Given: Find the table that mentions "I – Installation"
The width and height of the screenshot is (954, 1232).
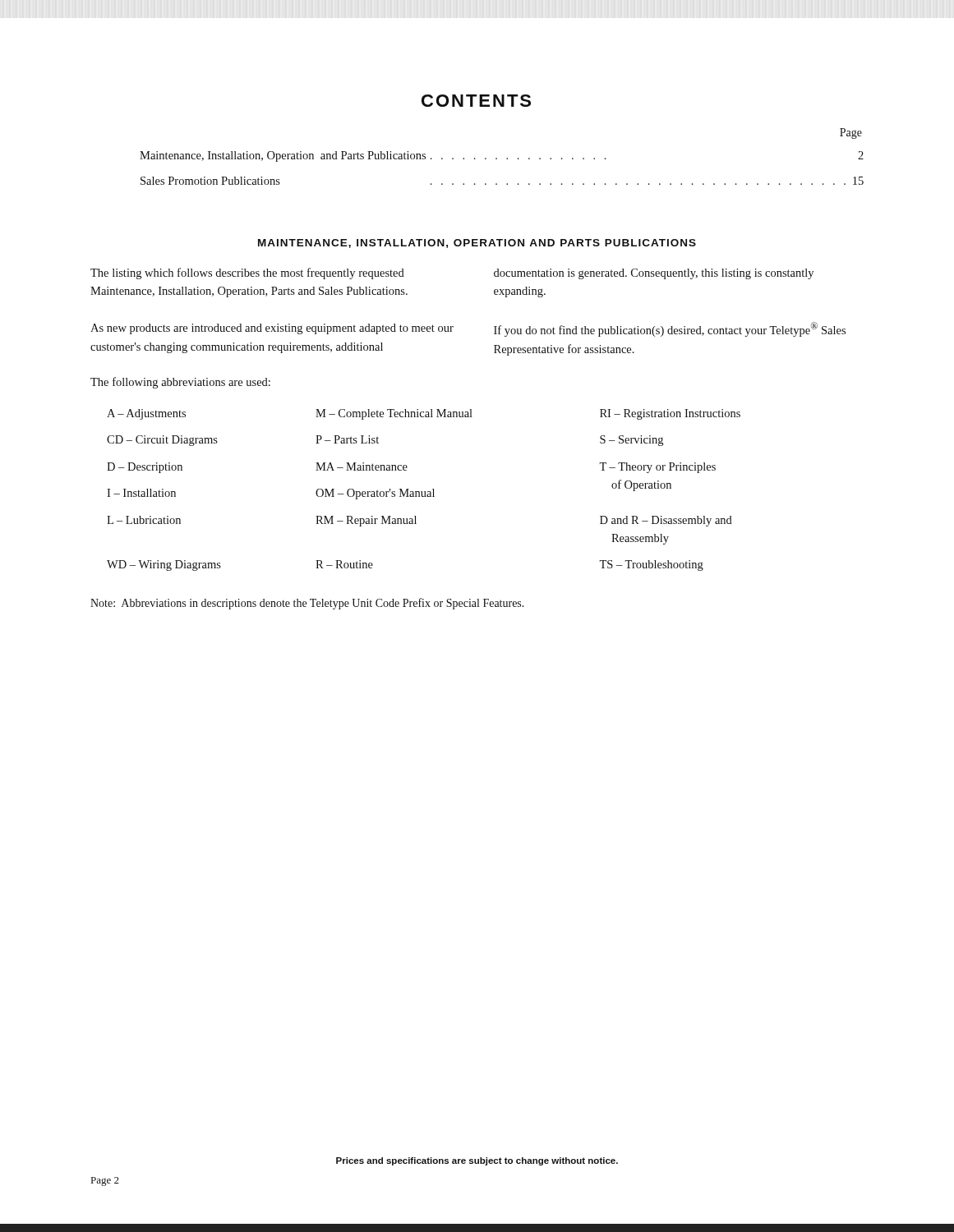Looking at the screenshot, I should [x=477, y=489].
